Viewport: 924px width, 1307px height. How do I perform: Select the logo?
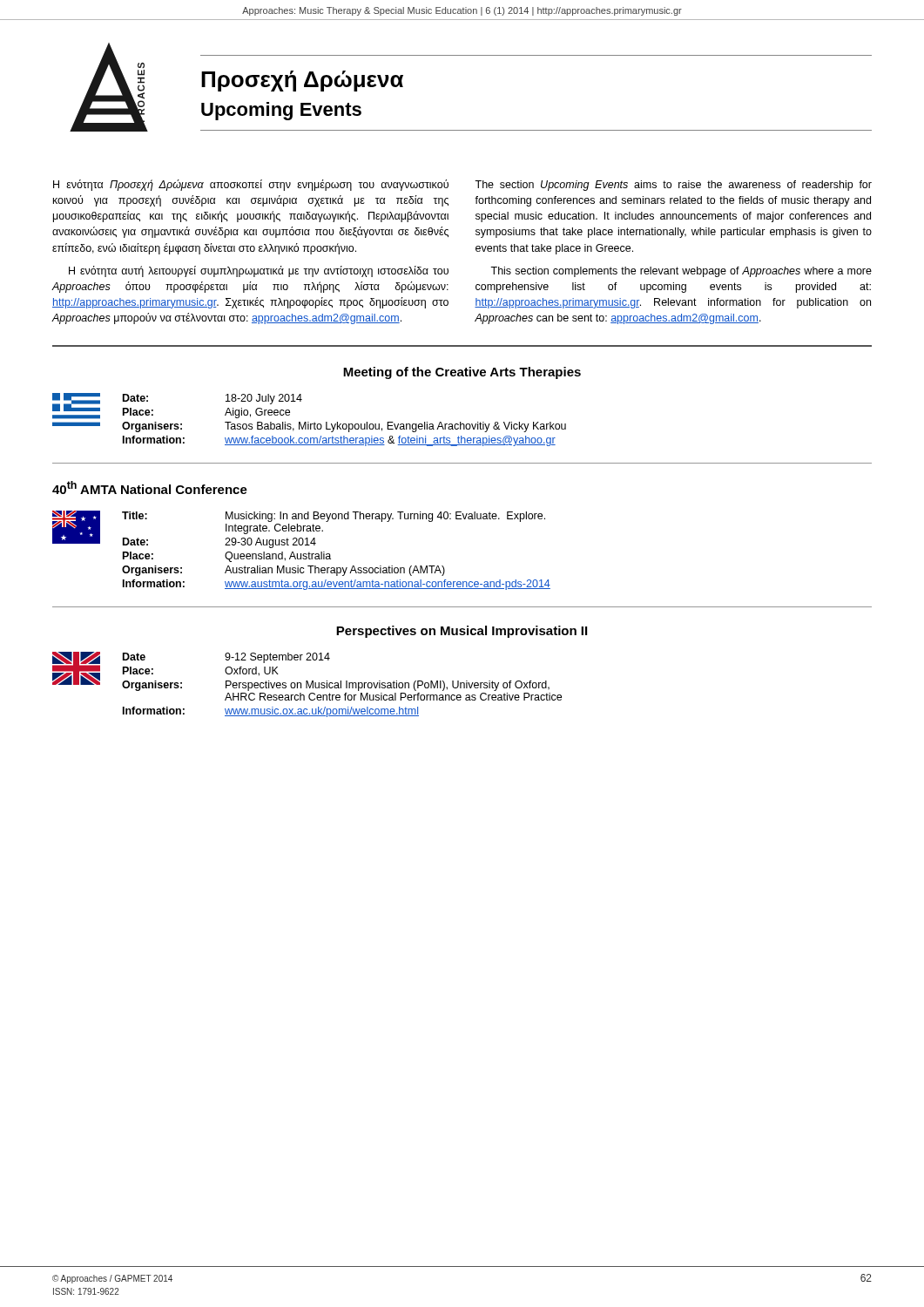113,92
